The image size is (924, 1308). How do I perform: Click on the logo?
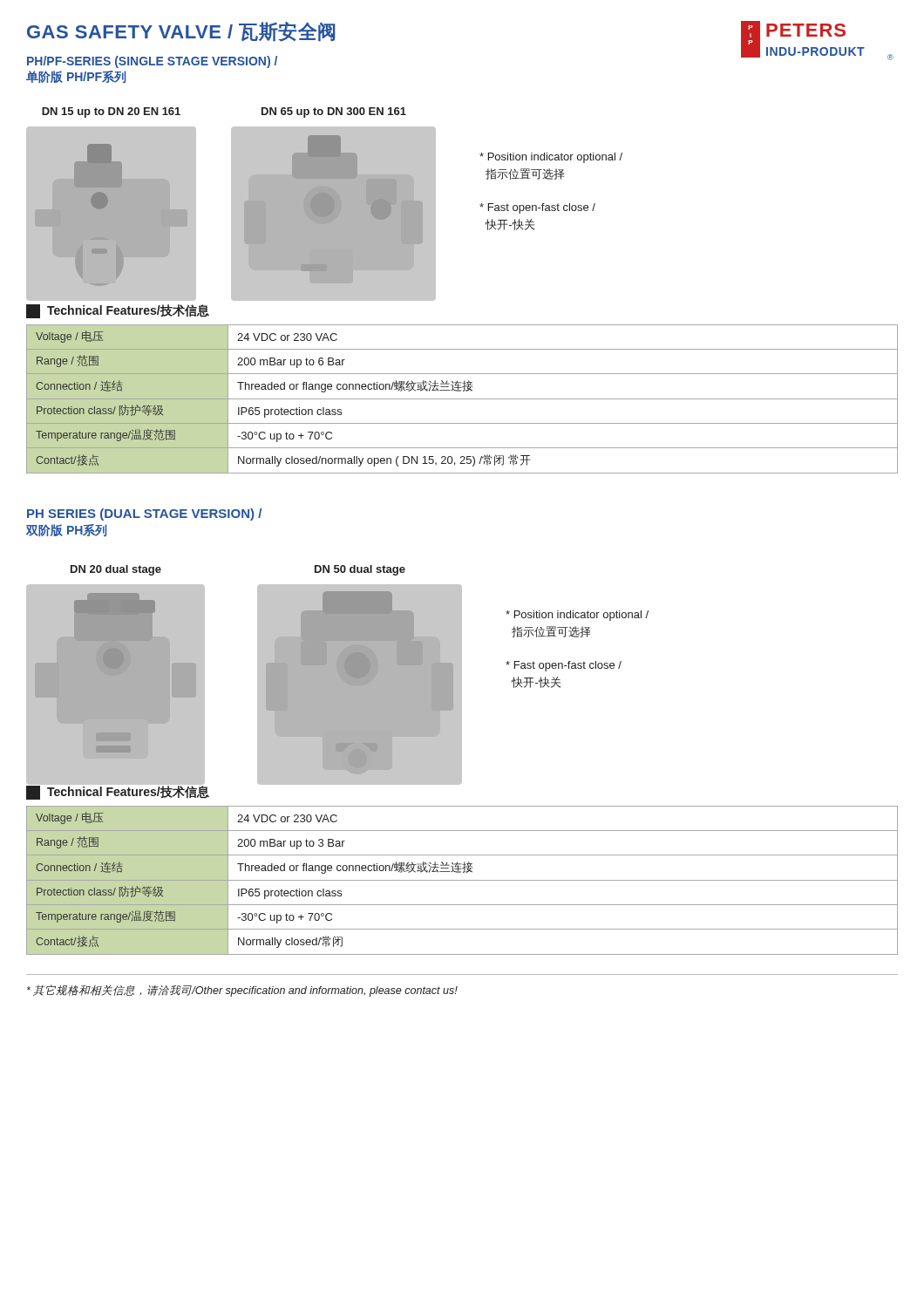(819, 41)
